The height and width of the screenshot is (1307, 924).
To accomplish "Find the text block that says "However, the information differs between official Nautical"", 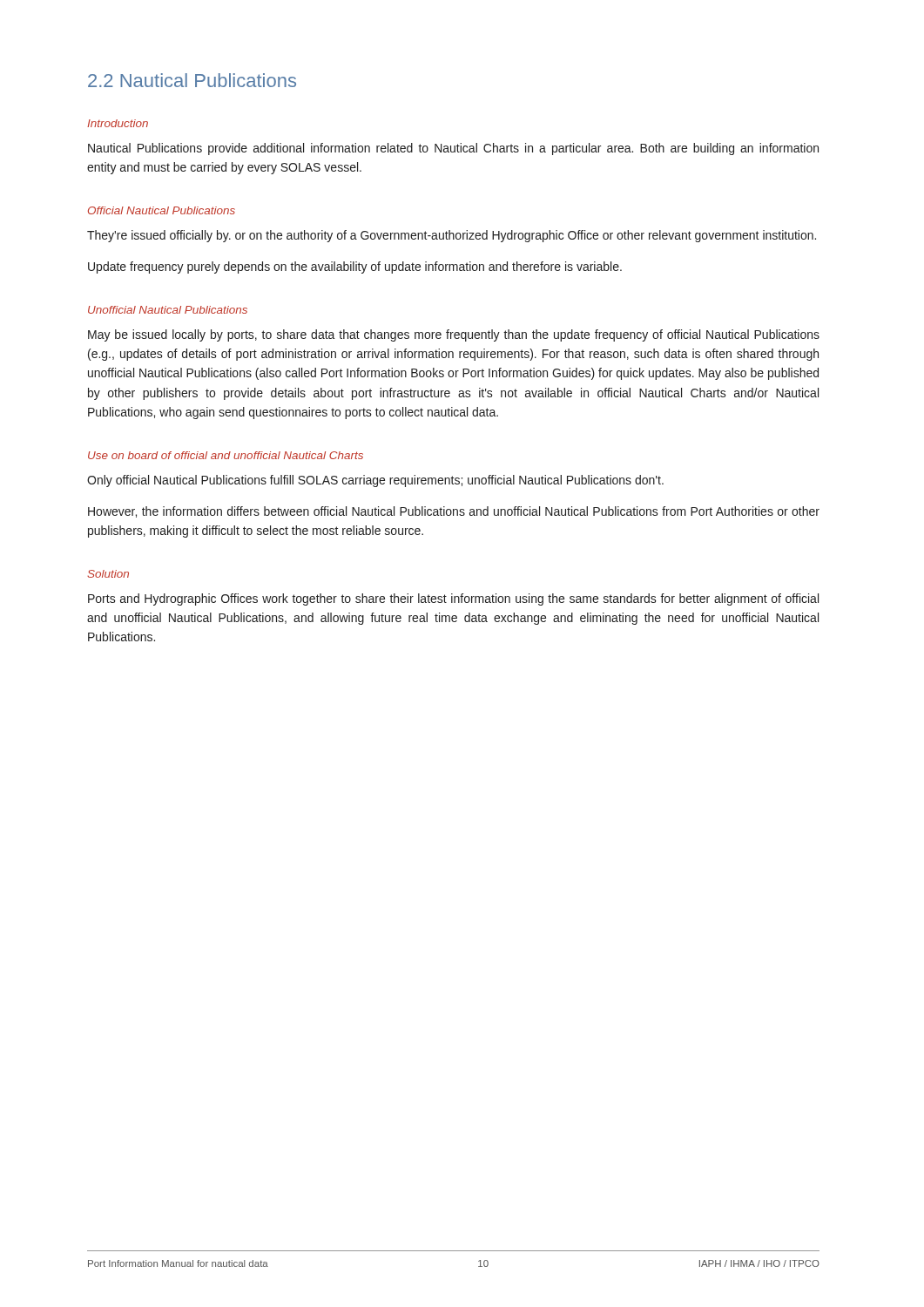I will [x=453, y=521].
